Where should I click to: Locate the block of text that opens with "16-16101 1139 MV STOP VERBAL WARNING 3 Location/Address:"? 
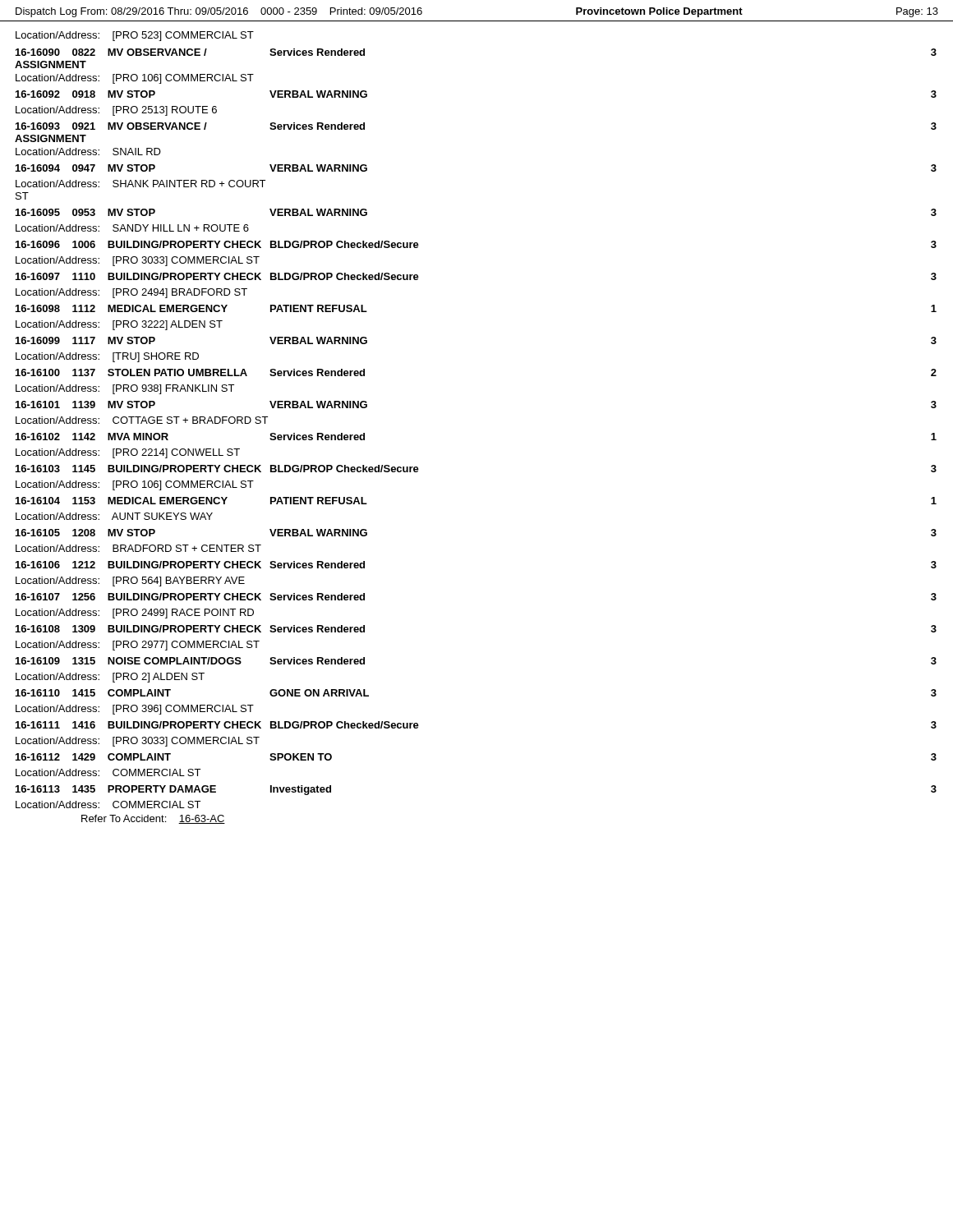pyautogui.click(x=34, y=405)
